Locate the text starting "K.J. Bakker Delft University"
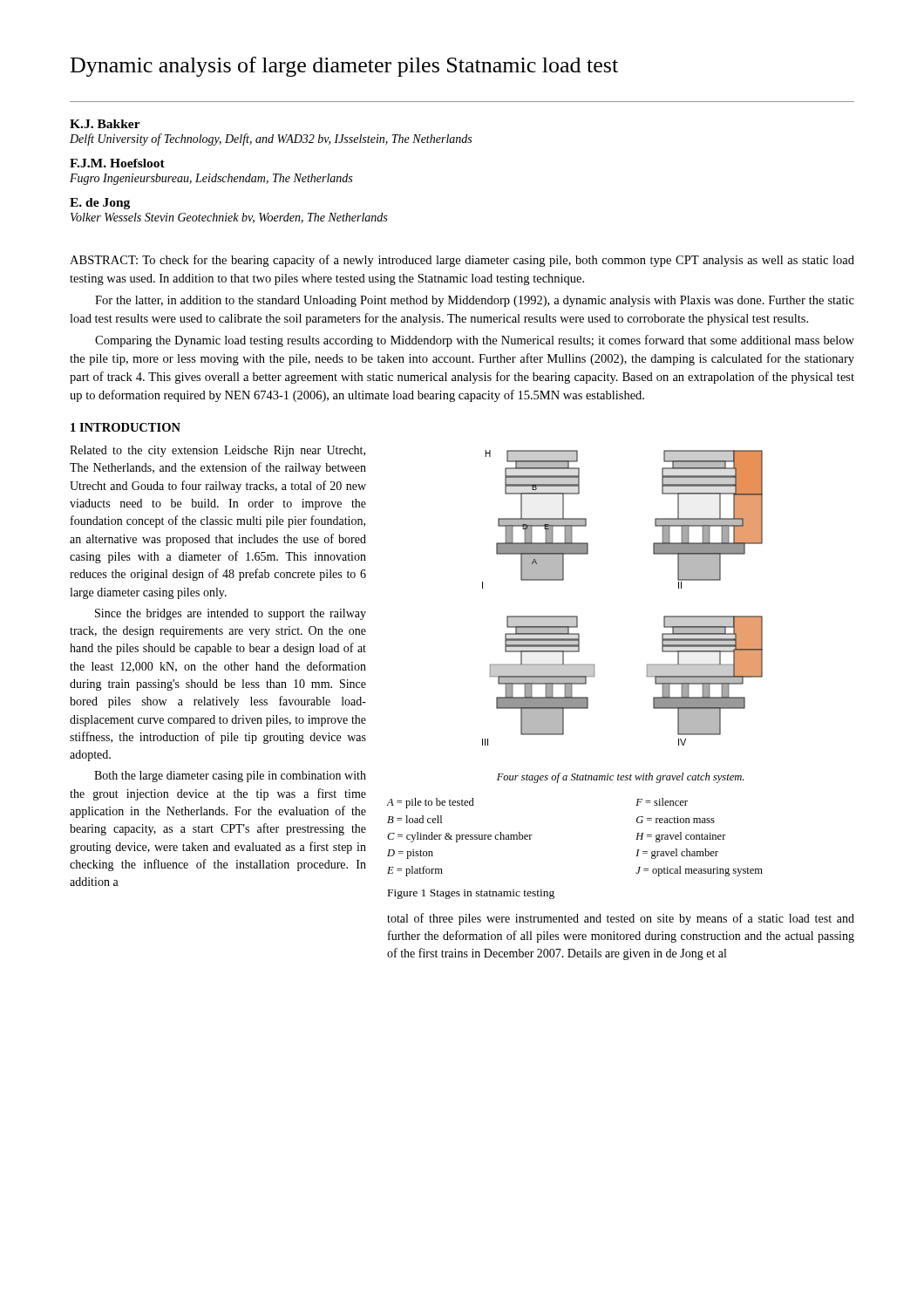 click(x=462, y=131)
